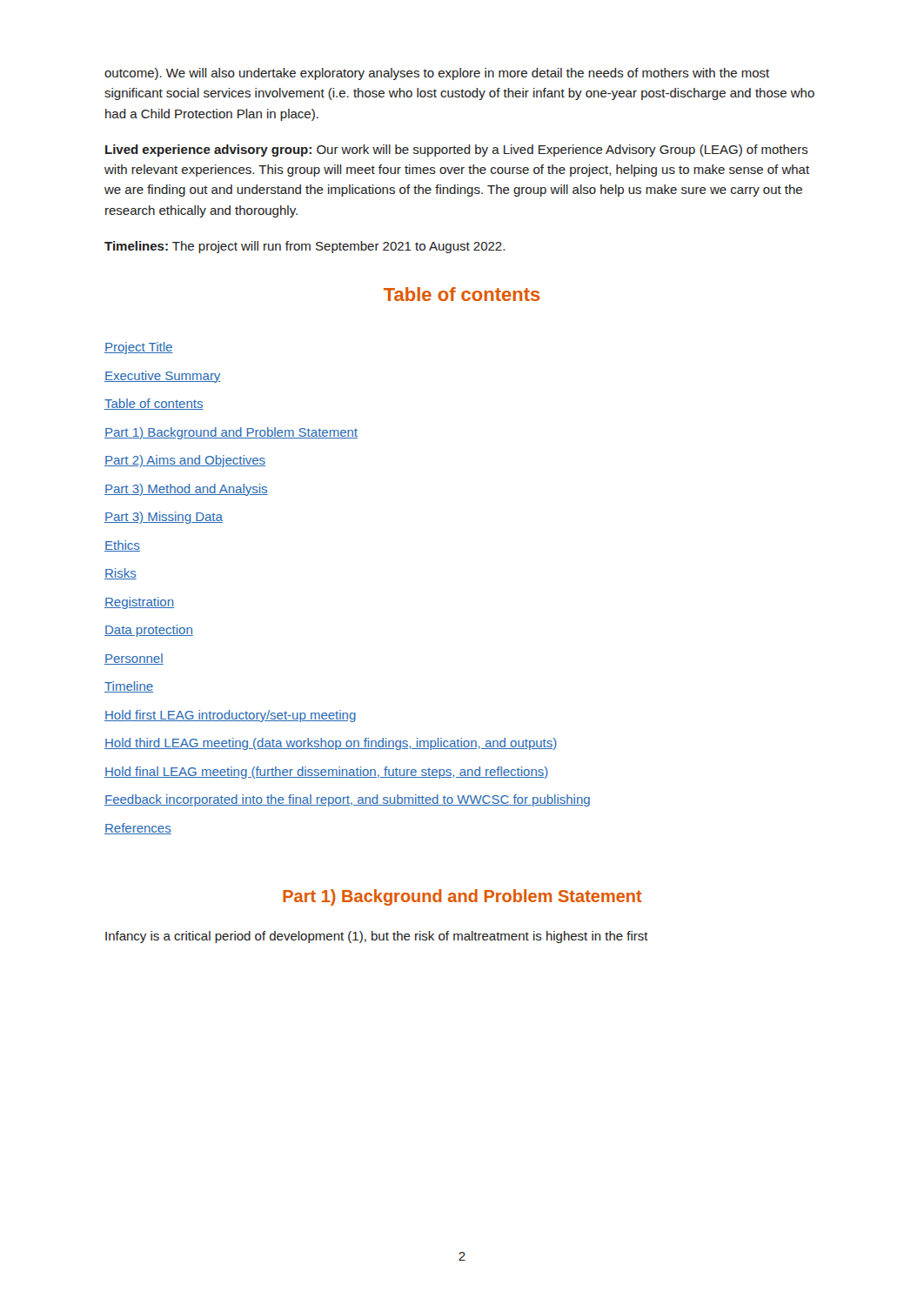Navigate to the passage starting "Infancy is a critical period of development (1),"
Image resolution: width=924 pixels, height=1305 pixels.
point(376,936)
